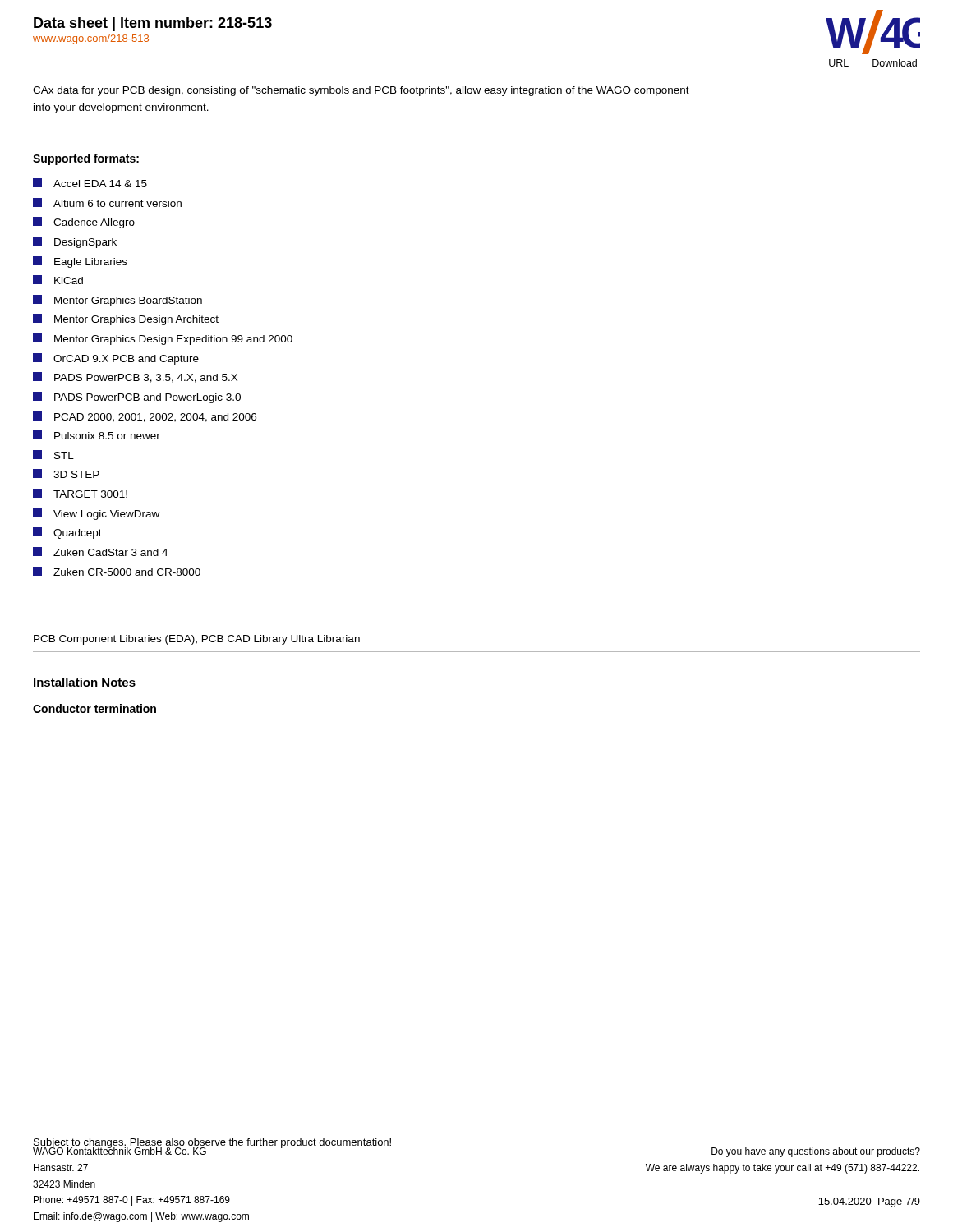Locate the caption that reads "PCB Component Libraries (EDA), PCB CAD Library"

click(x=197, y=639)
